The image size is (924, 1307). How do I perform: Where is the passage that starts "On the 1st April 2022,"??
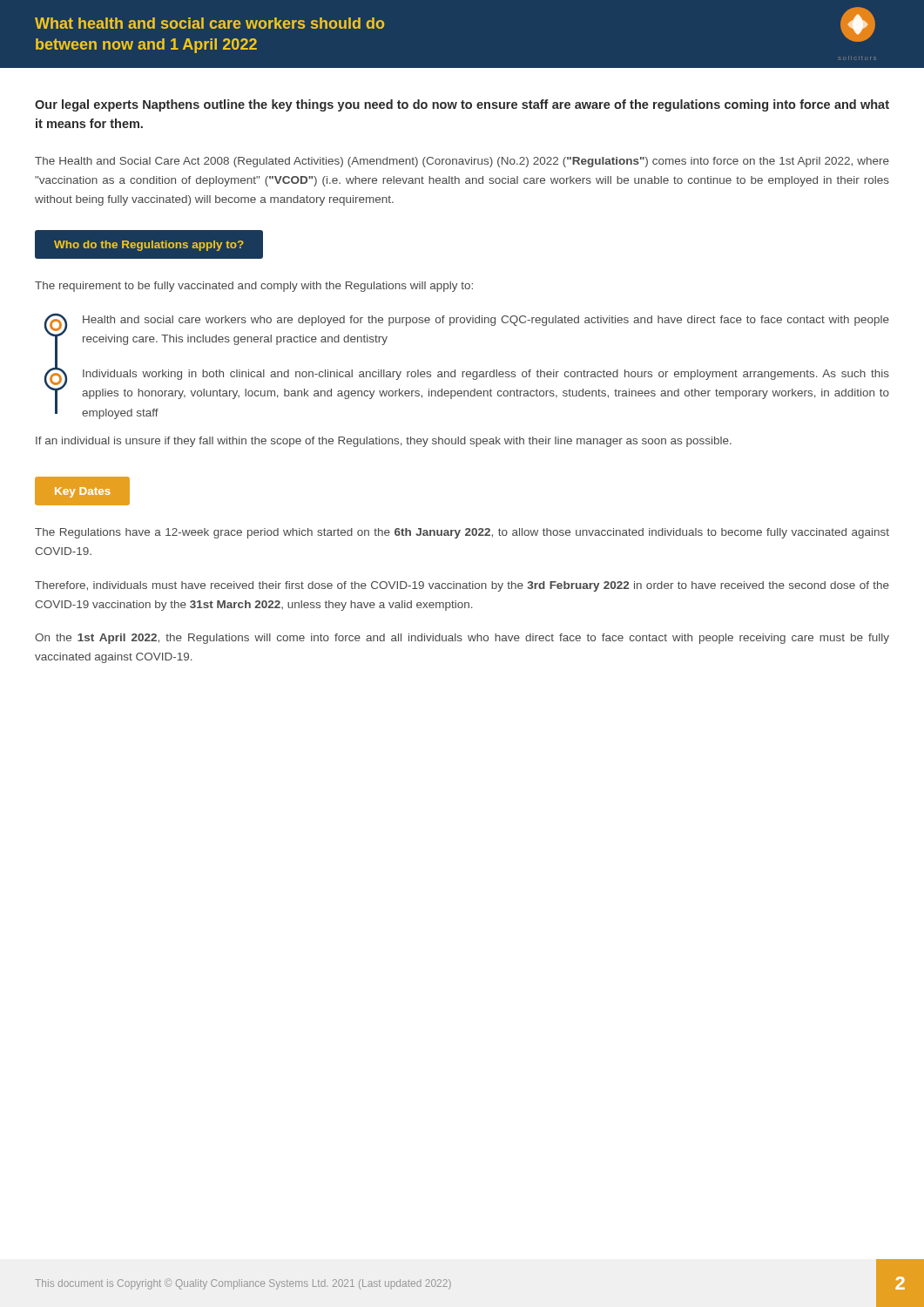(462, 647)
